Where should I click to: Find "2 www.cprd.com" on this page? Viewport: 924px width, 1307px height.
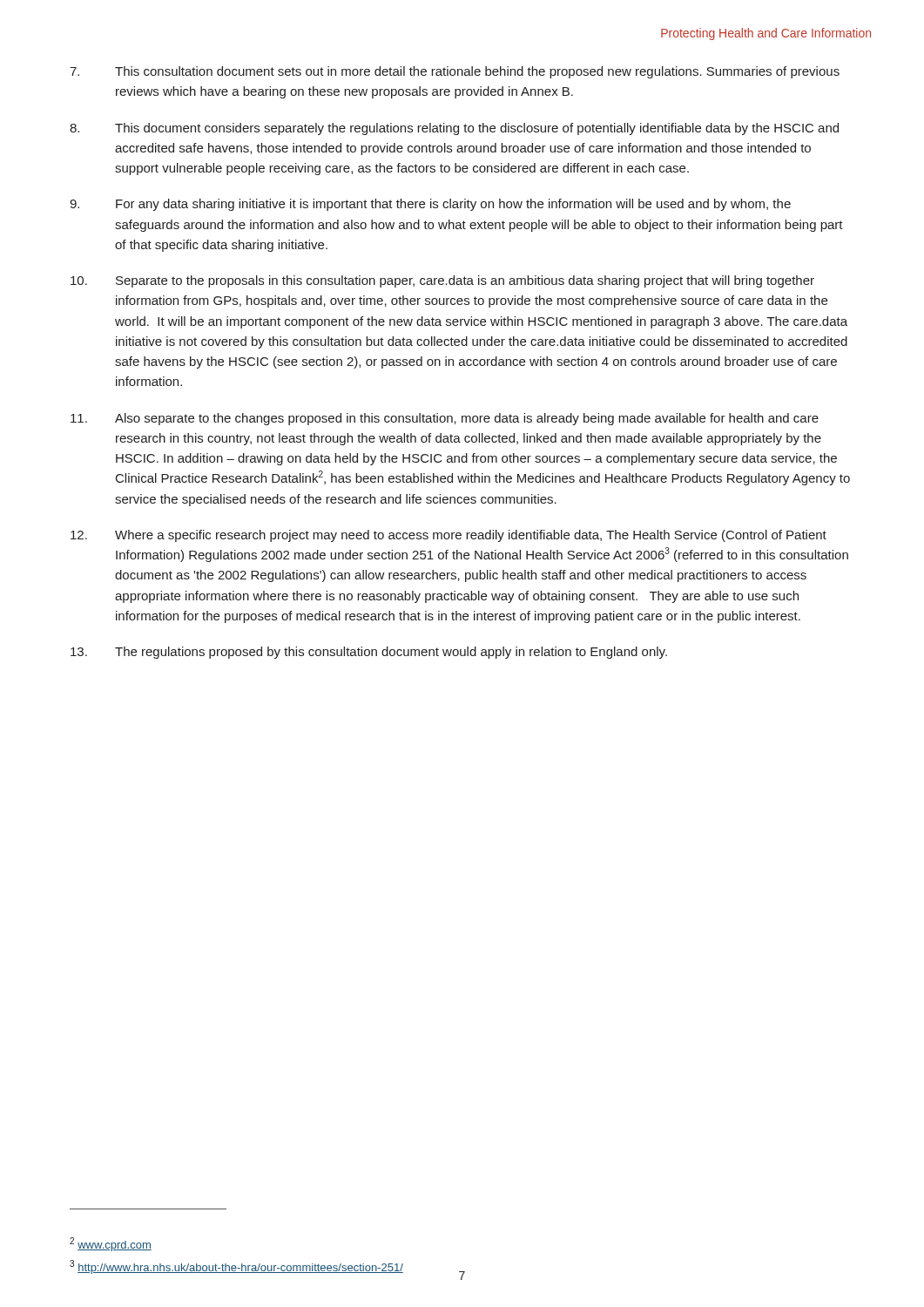110,1244
